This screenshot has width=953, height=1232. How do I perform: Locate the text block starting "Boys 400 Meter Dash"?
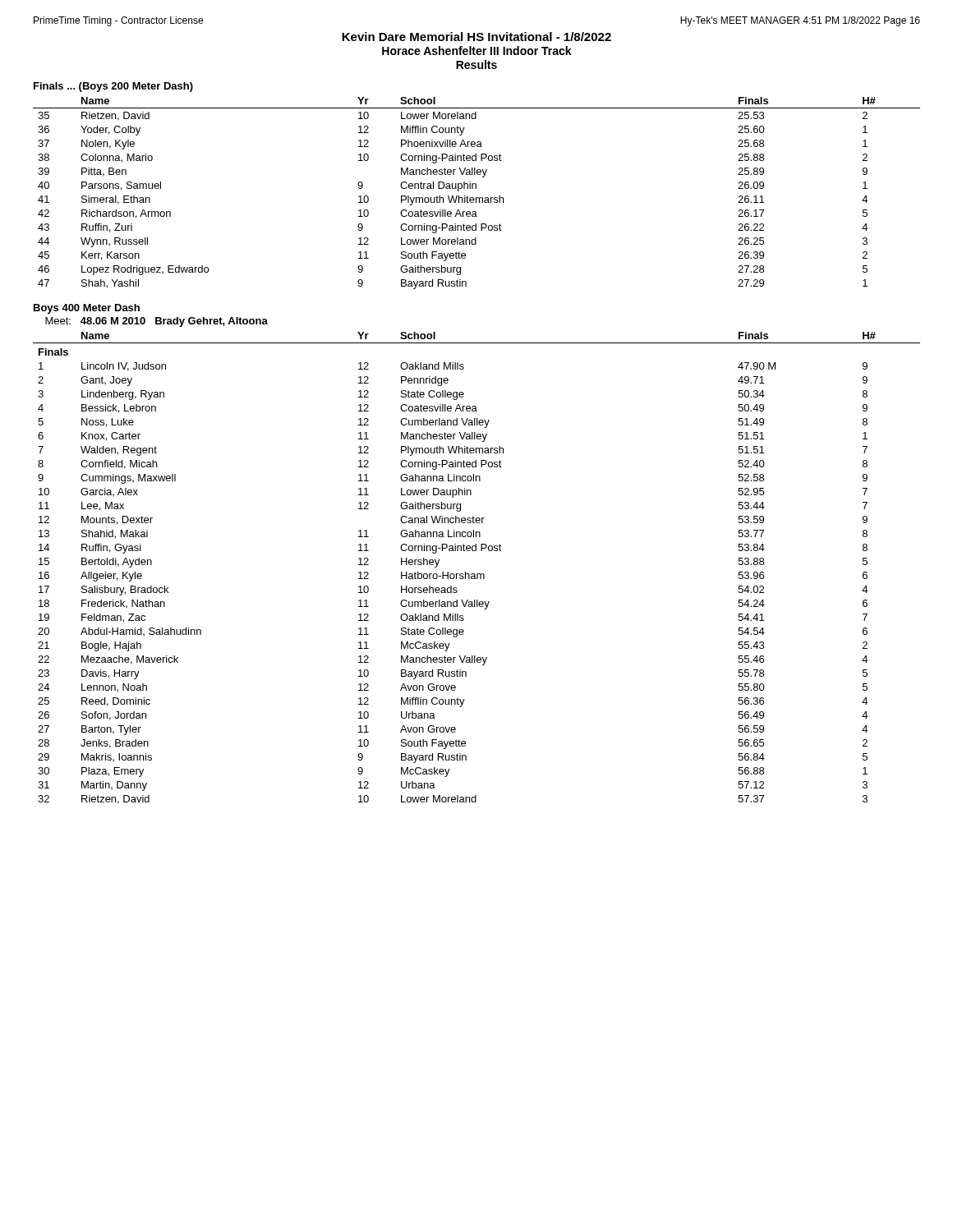87,308
